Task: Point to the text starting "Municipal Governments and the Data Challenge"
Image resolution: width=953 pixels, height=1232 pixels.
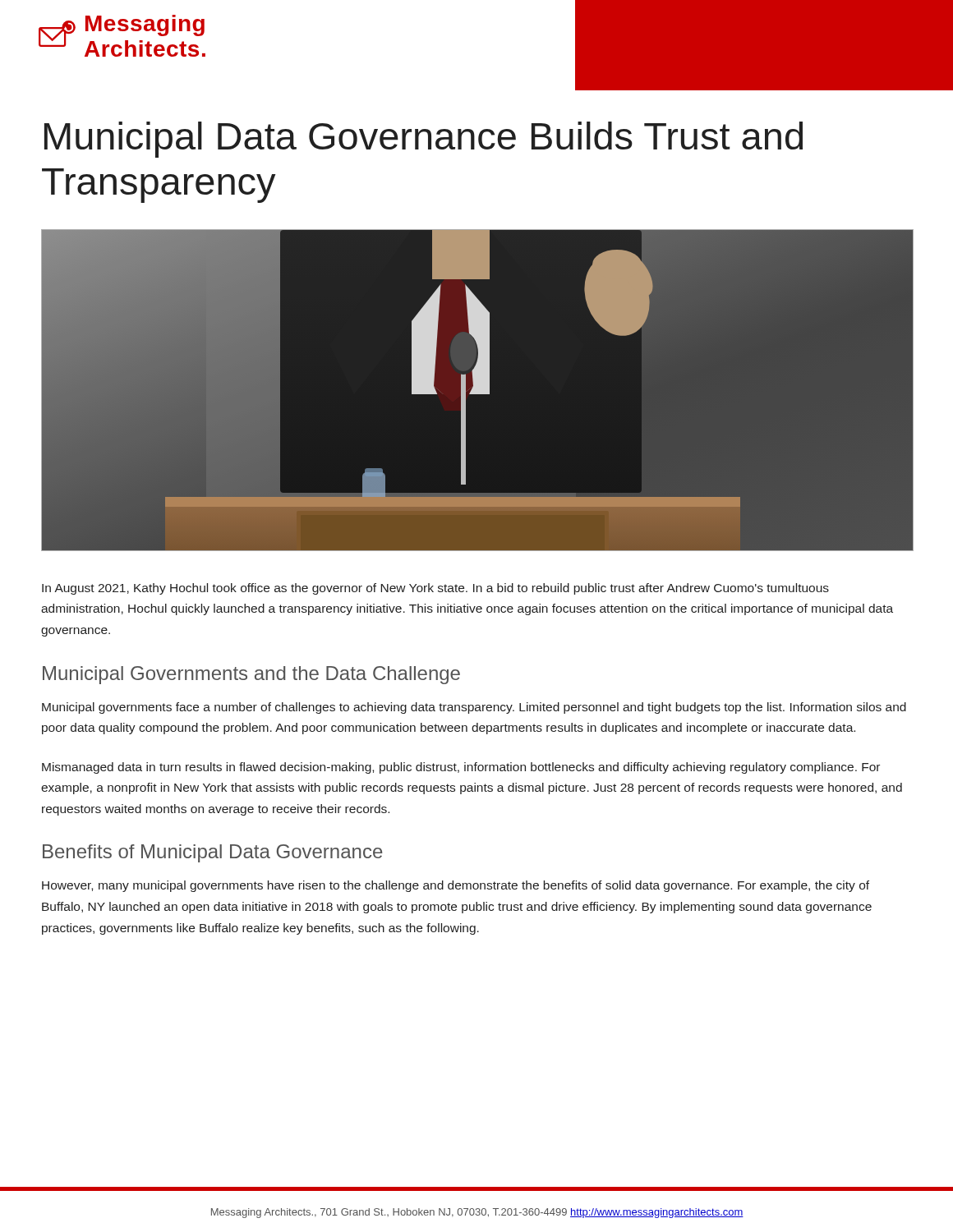Action: coord(251,673)
